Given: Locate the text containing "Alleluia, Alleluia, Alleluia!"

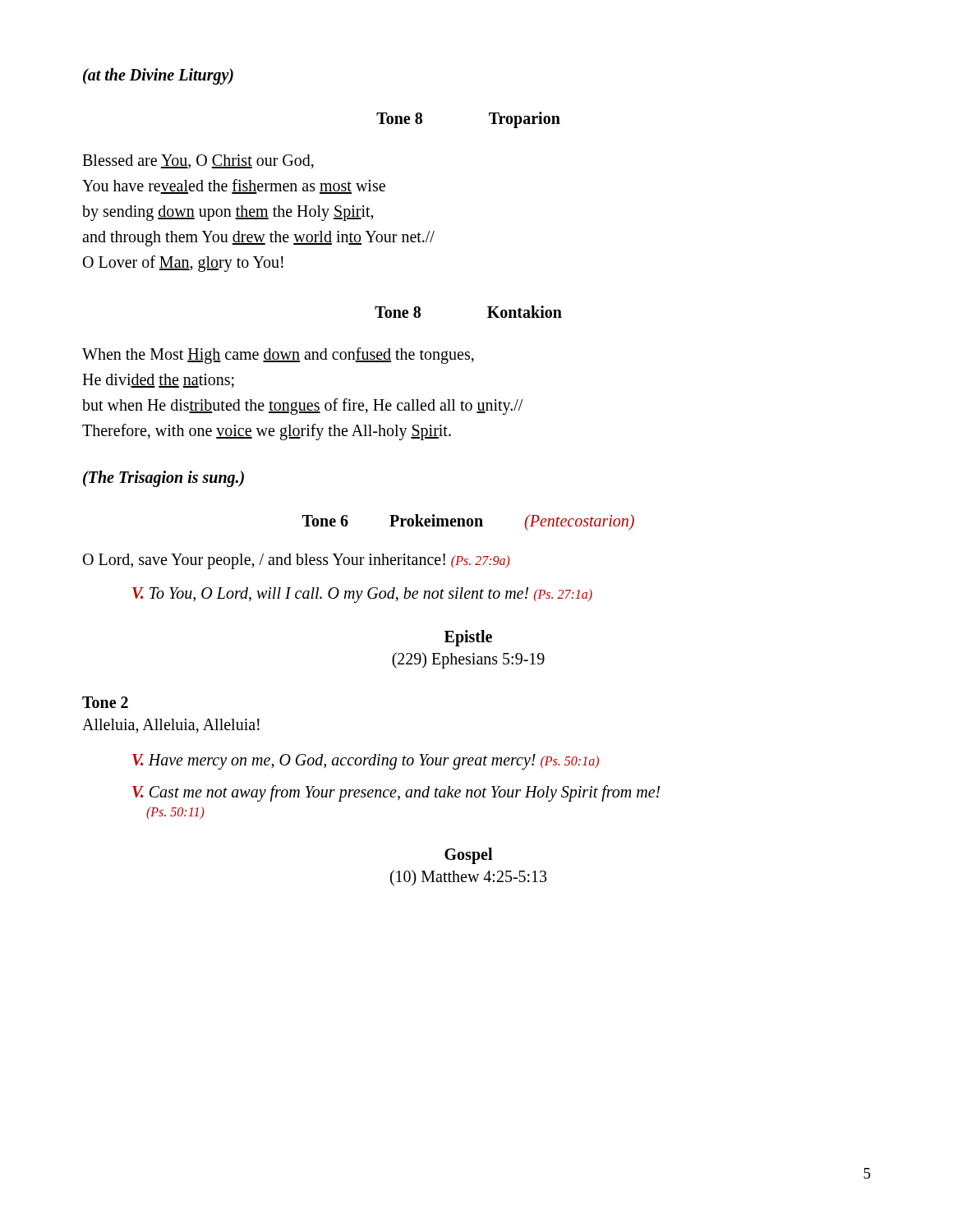Looking at the screenshot, I should 172,724.
